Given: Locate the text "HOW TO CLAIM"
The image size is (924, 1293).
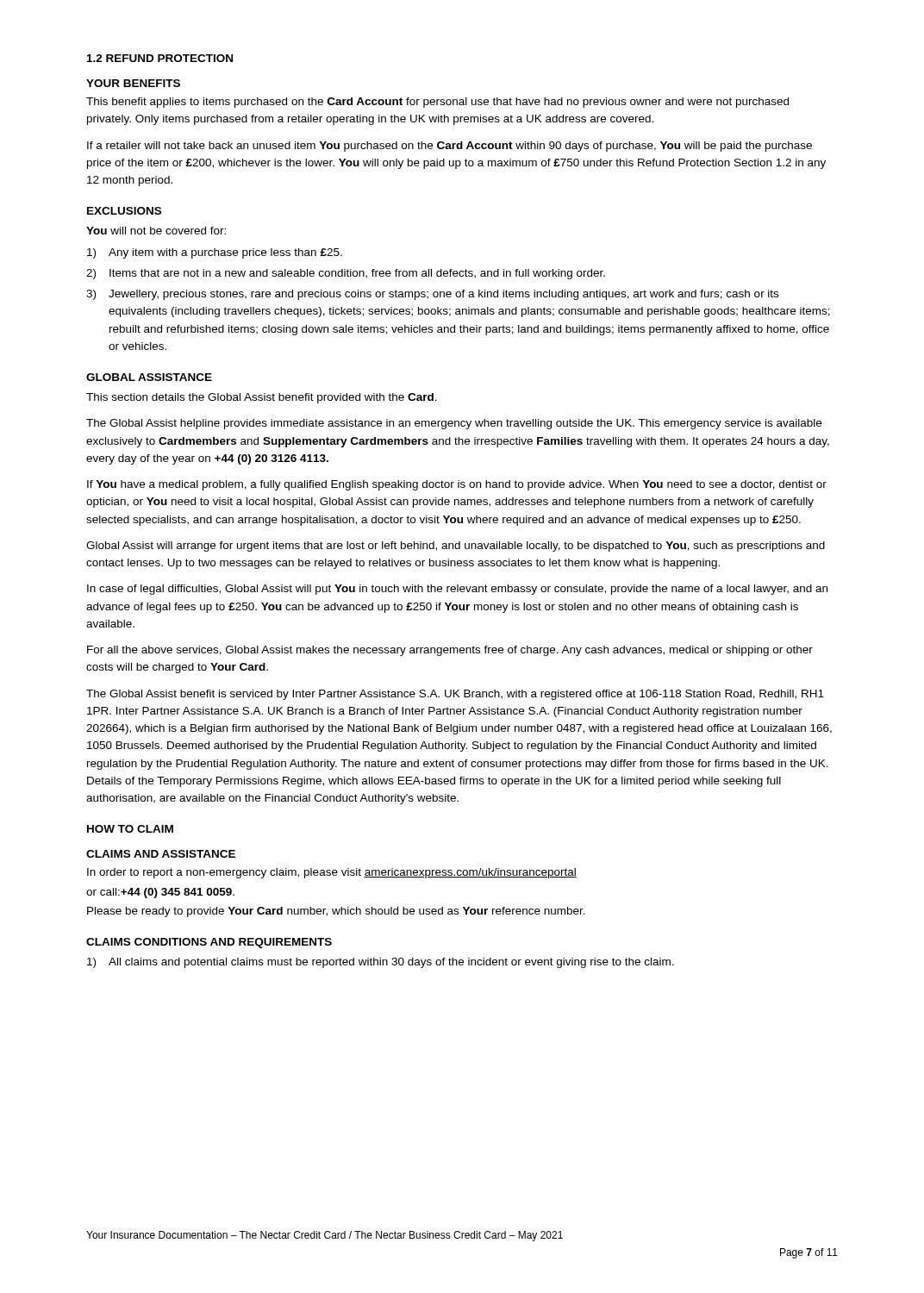Looking at the screenshot, I should (130, 829).
